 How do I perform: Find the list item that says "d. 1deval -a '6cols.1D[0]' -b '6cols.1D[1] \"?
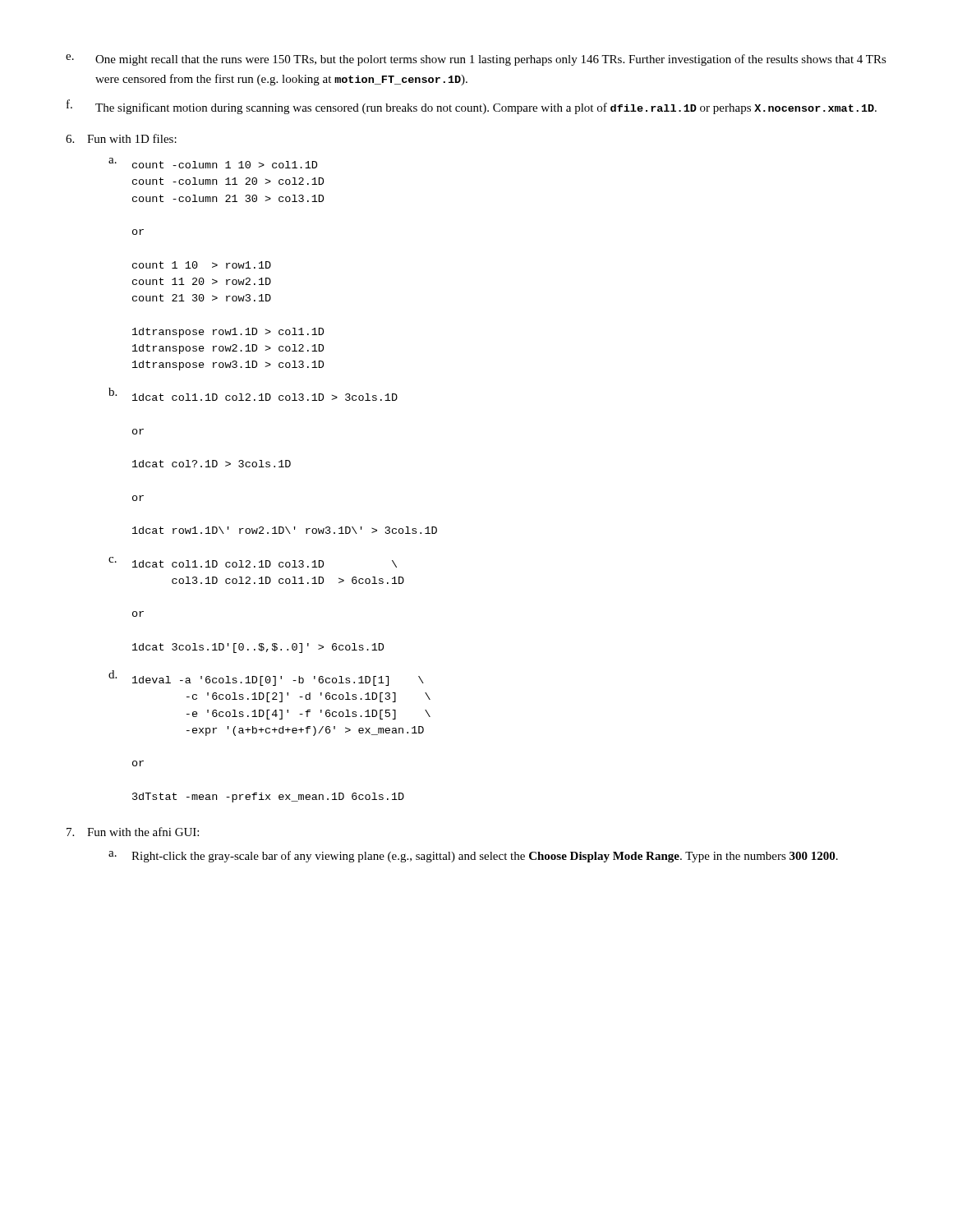[266, 678]
